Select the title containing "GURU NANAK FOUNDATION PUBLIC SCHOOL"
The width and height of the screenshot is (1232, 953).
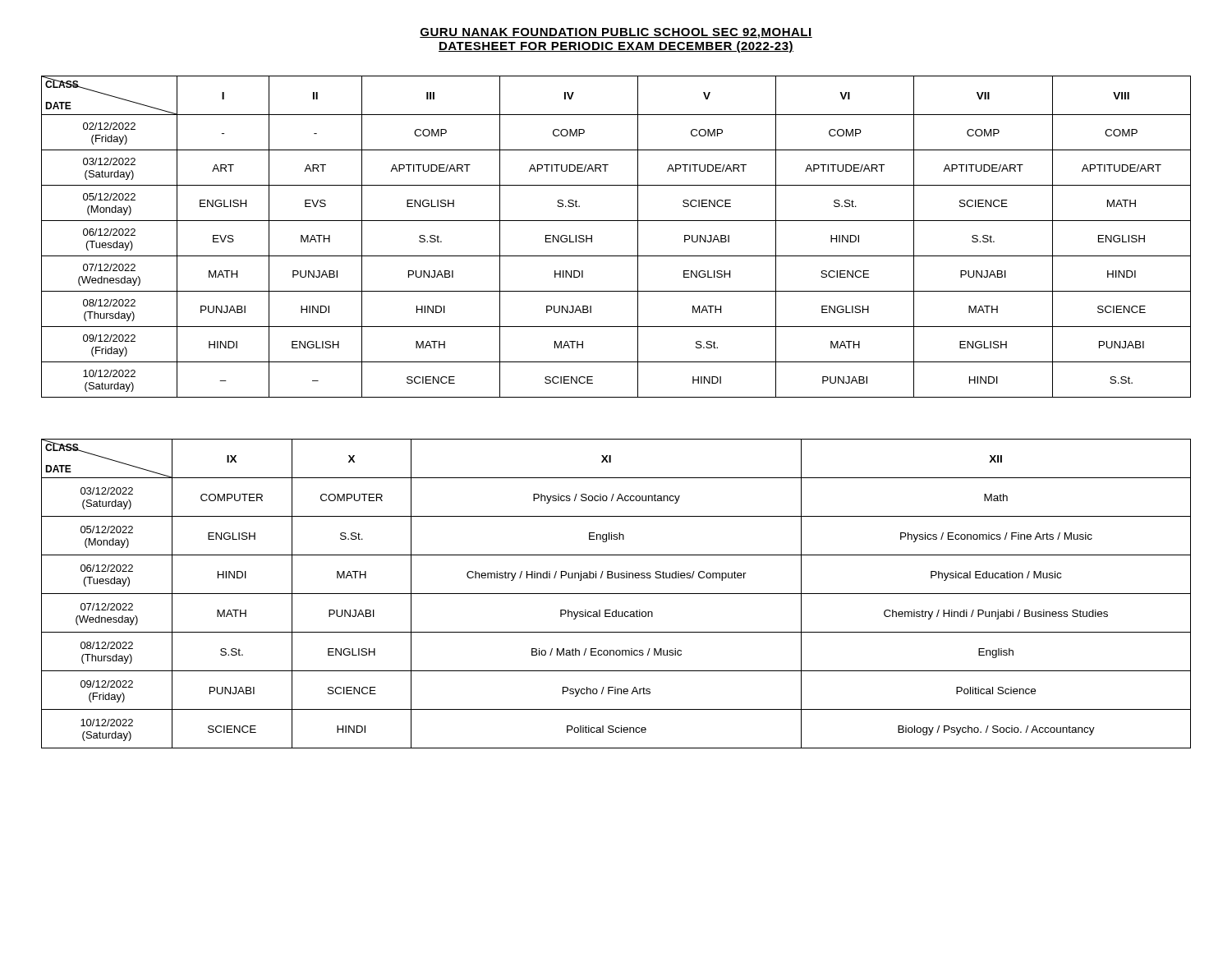[616, 39]
